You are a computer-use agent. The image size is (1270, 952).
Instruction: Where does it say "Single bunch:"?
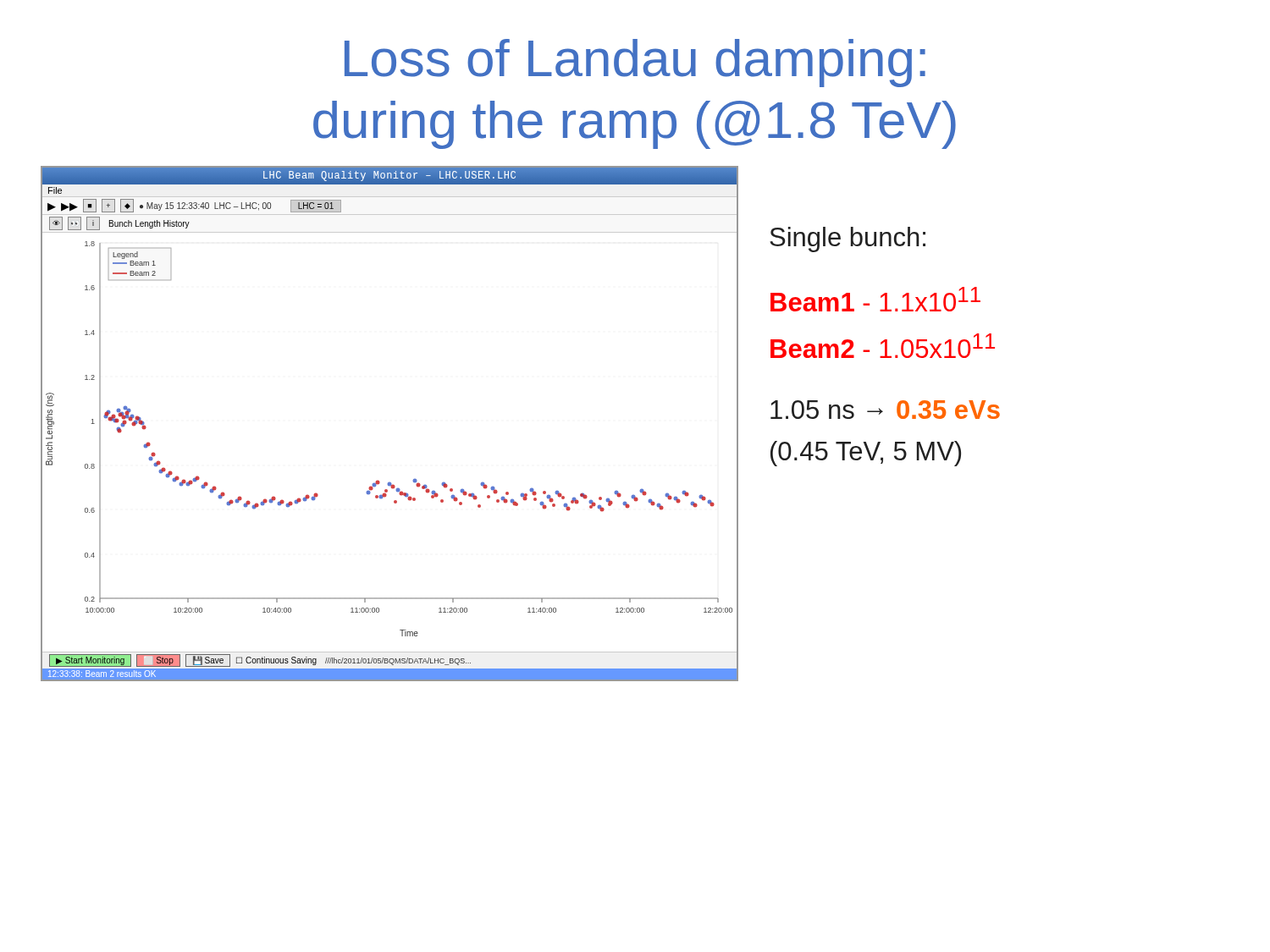click(x=848, y=238)
